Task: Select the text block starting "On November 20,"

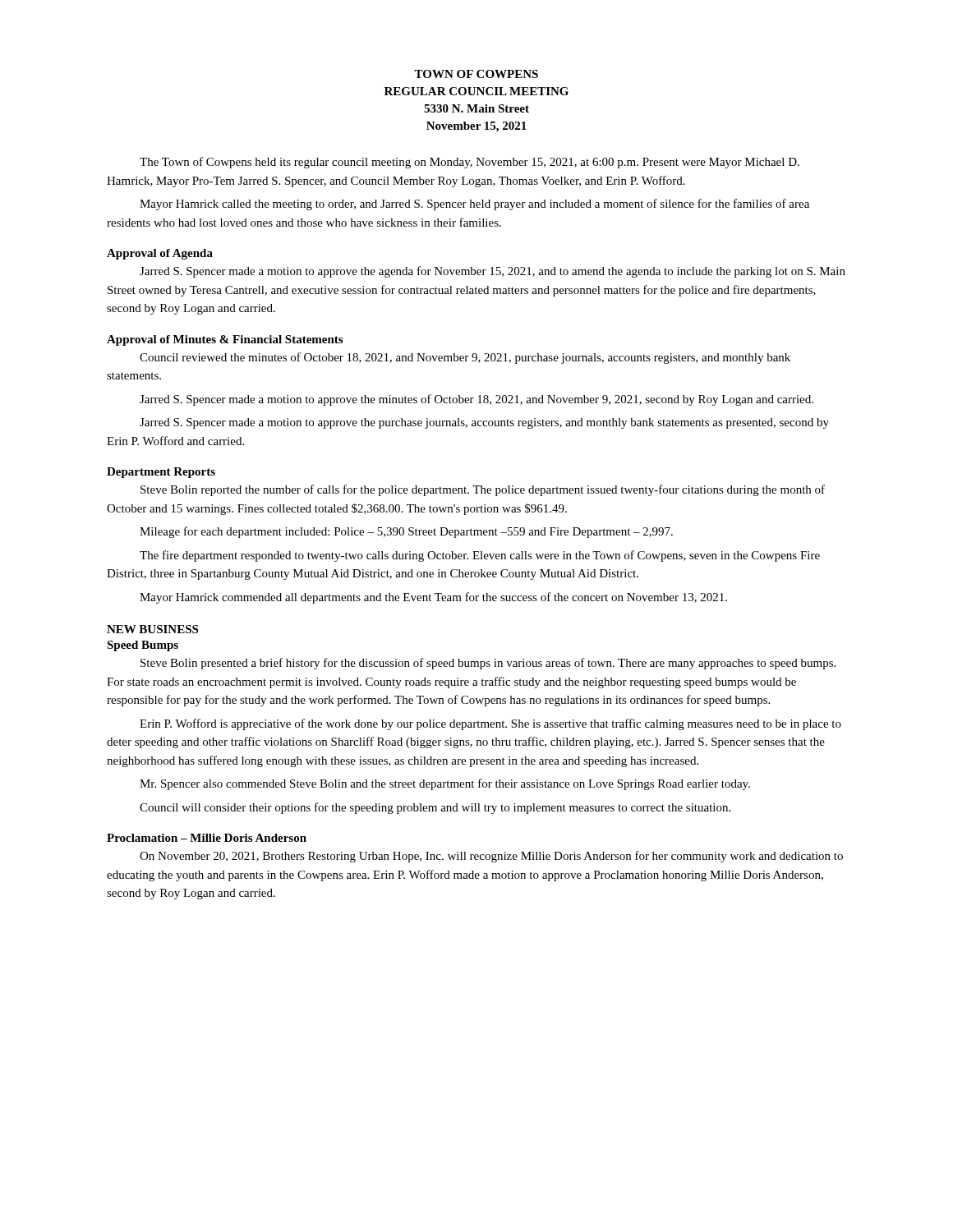Action: click(476, 874)
